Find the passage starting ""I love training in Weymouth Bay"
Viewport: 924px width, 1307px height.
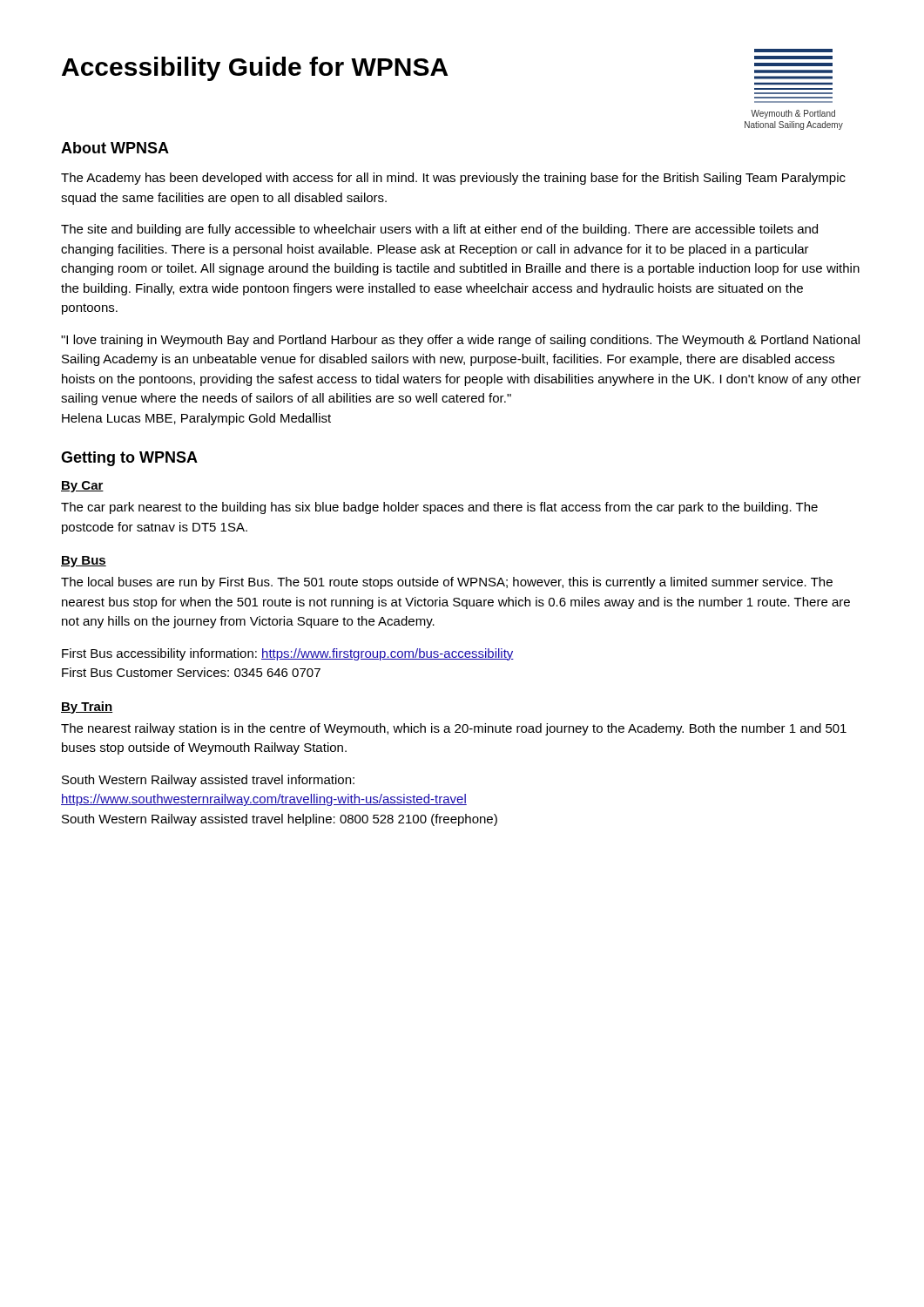[462, 379]
